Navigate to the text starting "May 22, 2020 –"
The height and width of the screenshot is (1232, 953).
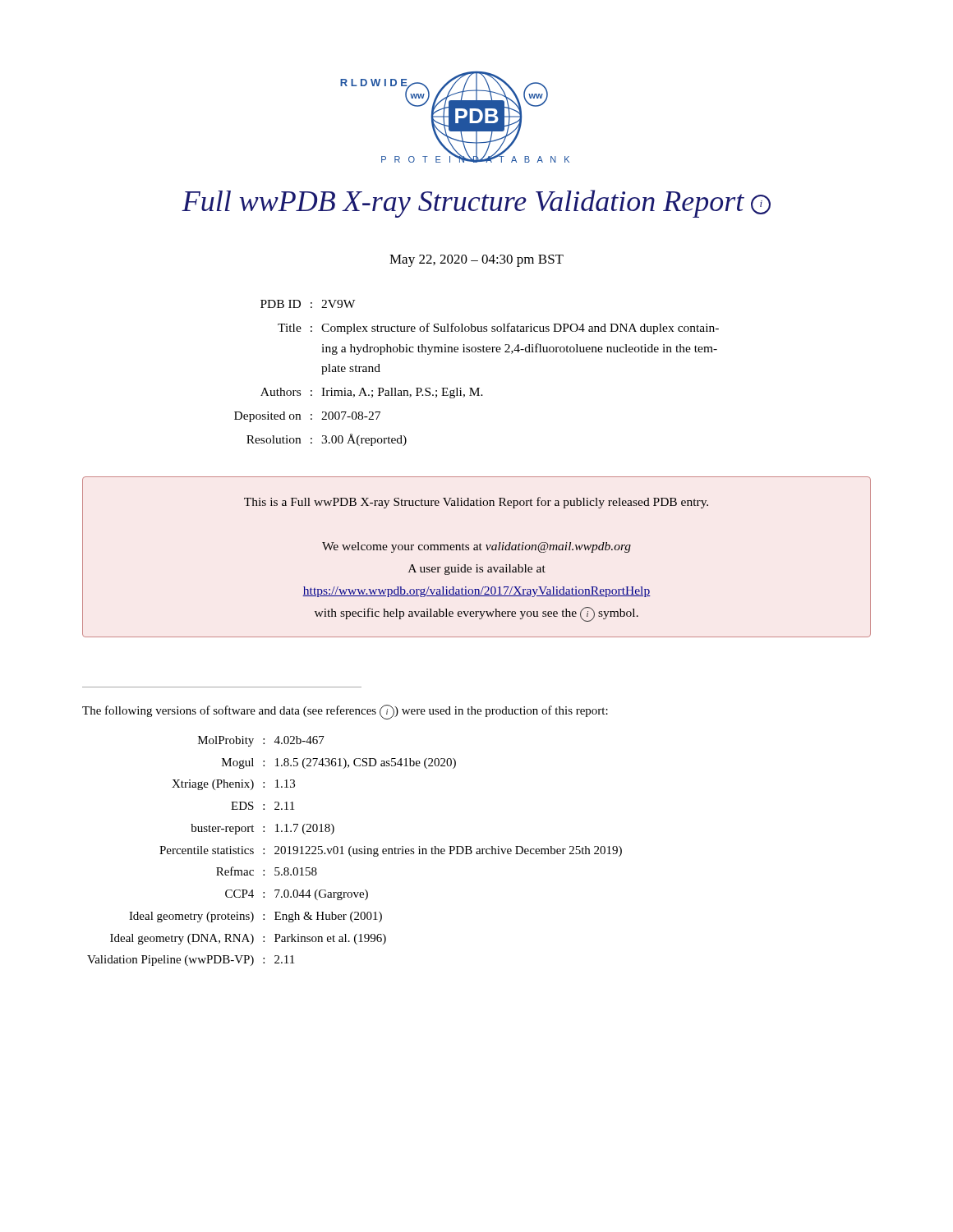click(476, 259)
